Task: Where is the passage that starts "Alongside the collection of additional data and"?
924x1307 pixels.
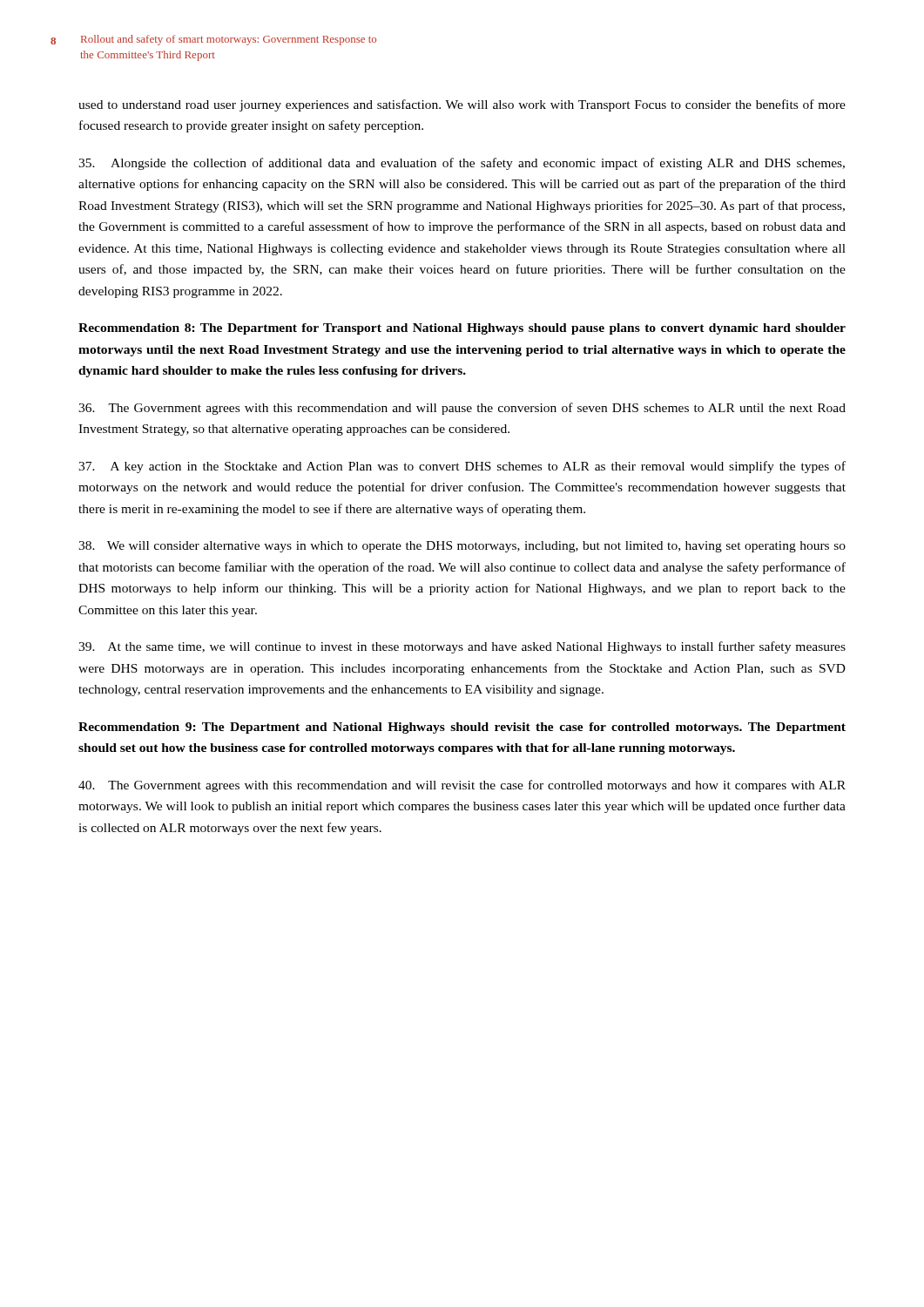Action: (462, 226)
